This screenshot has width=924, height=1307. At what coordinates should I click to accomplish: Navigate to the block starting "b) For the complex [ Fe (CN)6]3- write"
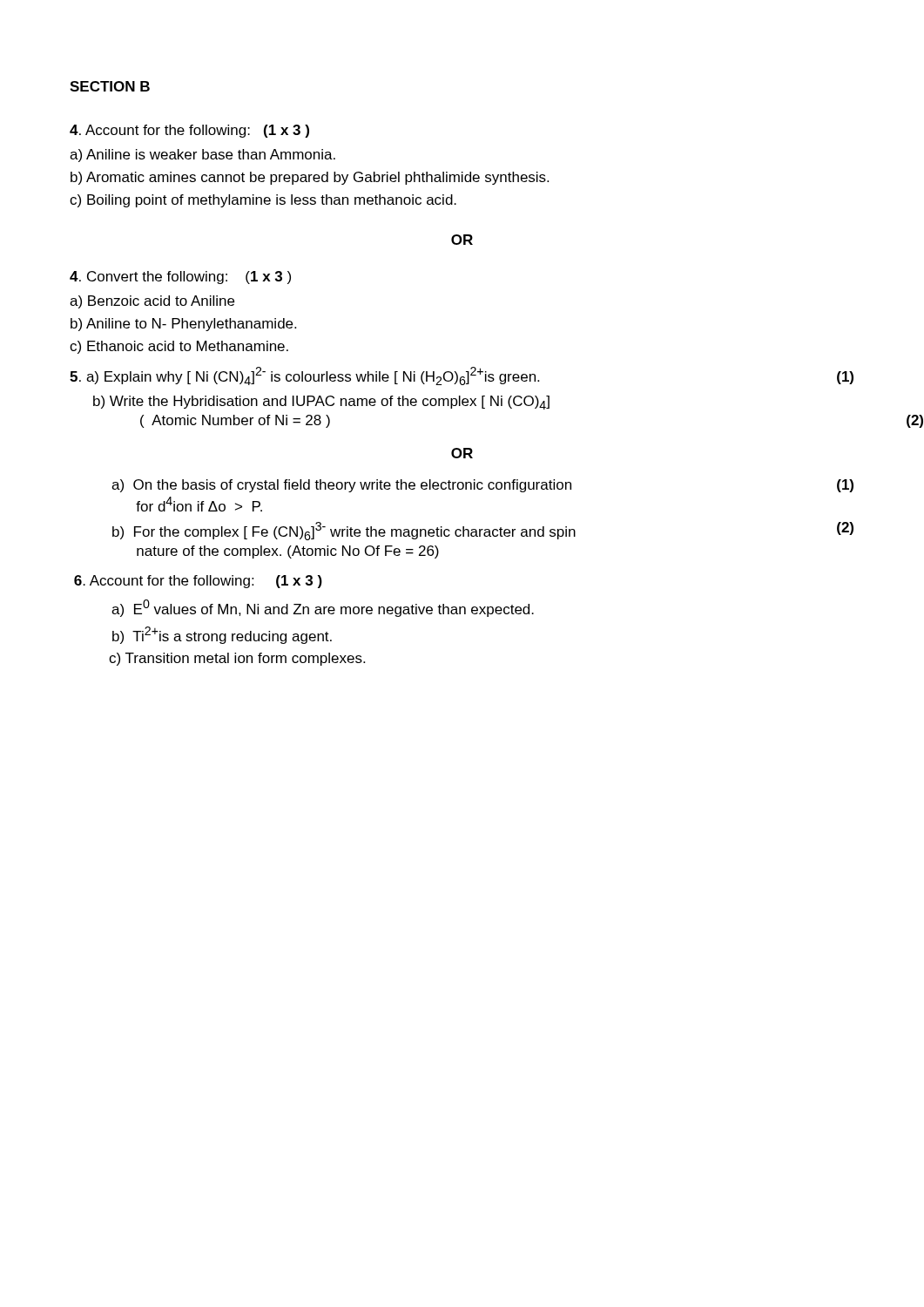[462, 540]
